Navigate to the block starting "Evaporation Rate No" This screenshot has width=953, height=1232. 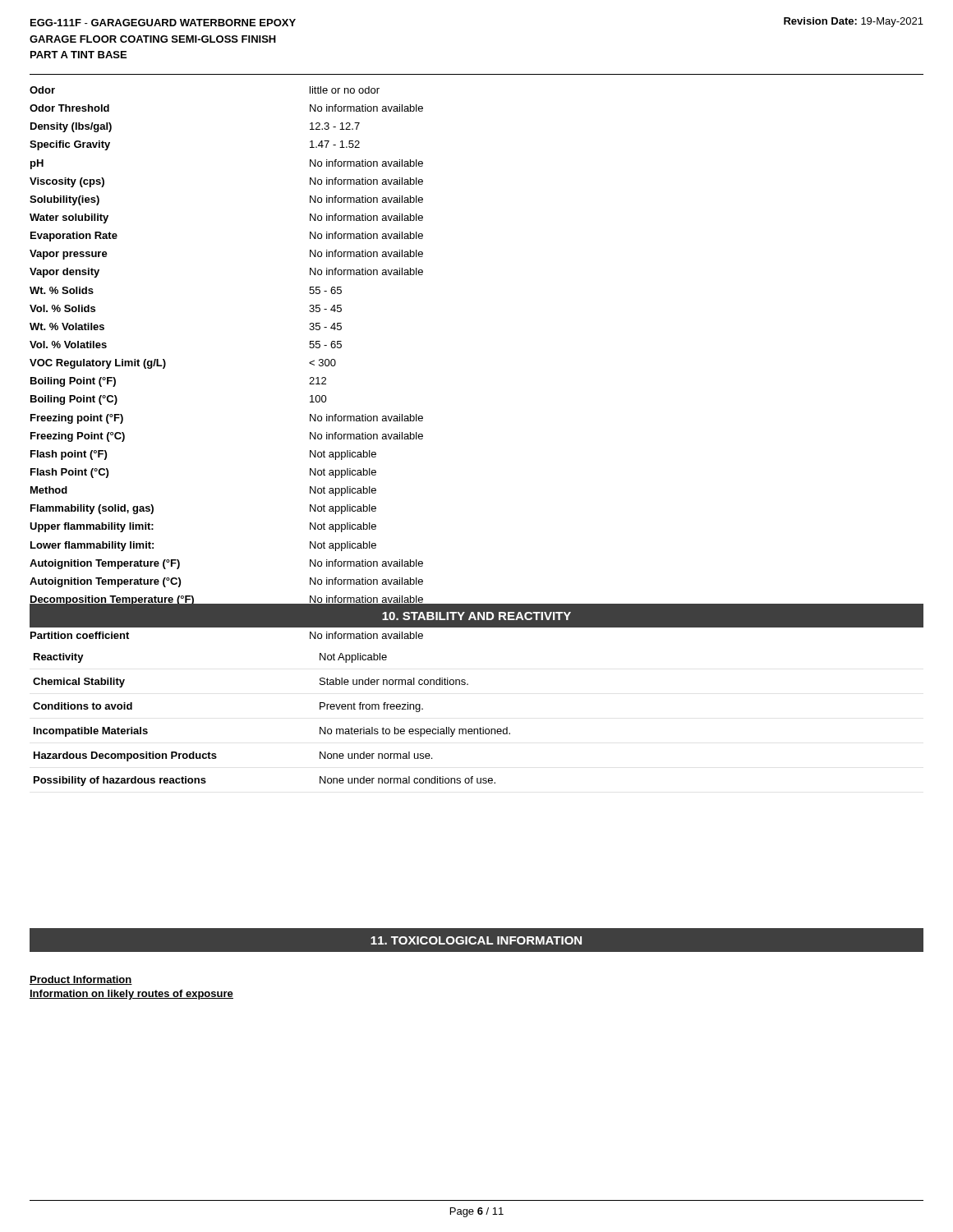point(74,236)
